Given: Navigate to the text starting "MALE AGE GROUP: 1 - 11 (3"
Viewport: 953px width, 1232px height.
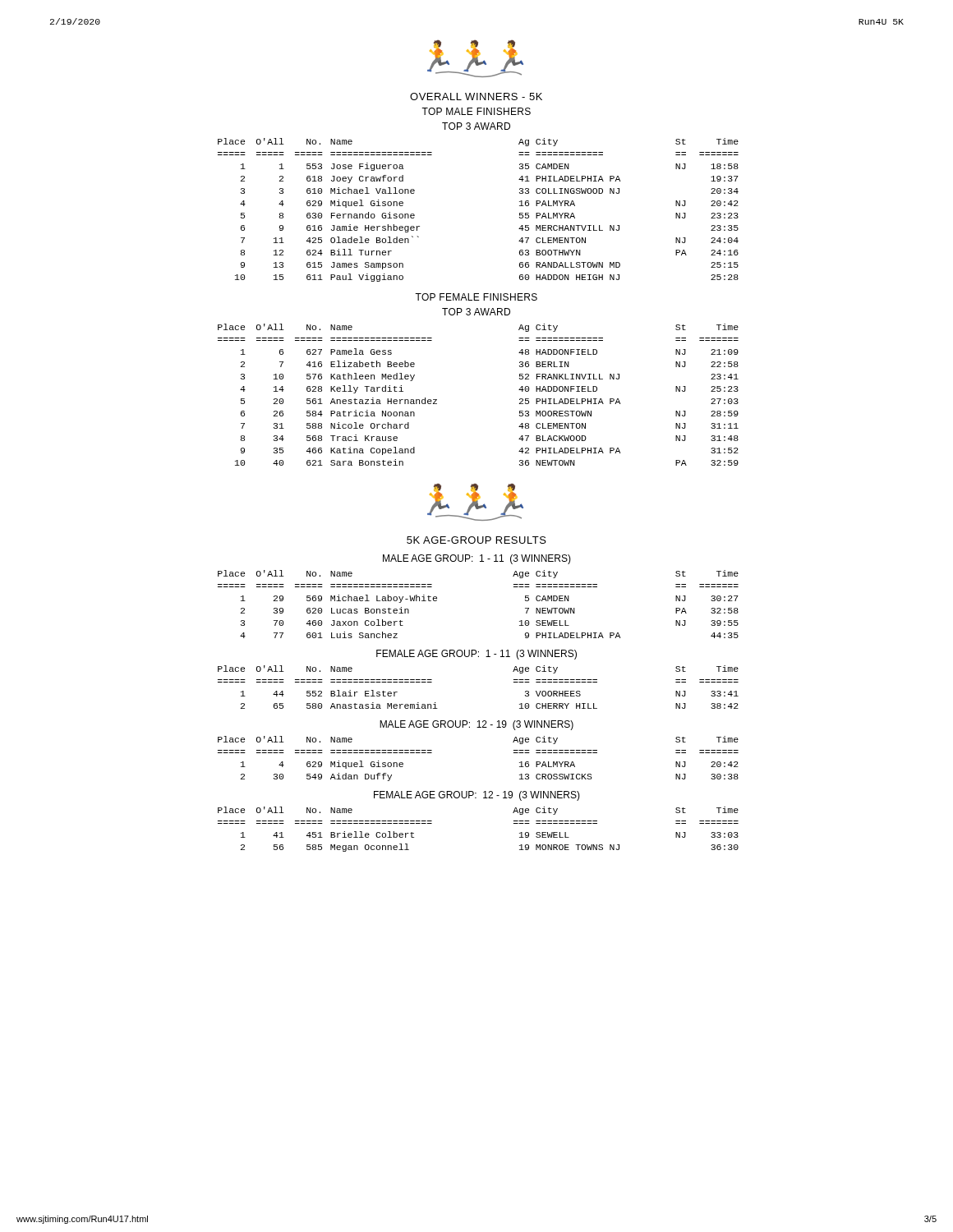Looking at the screenshot, I should [476, 559].
